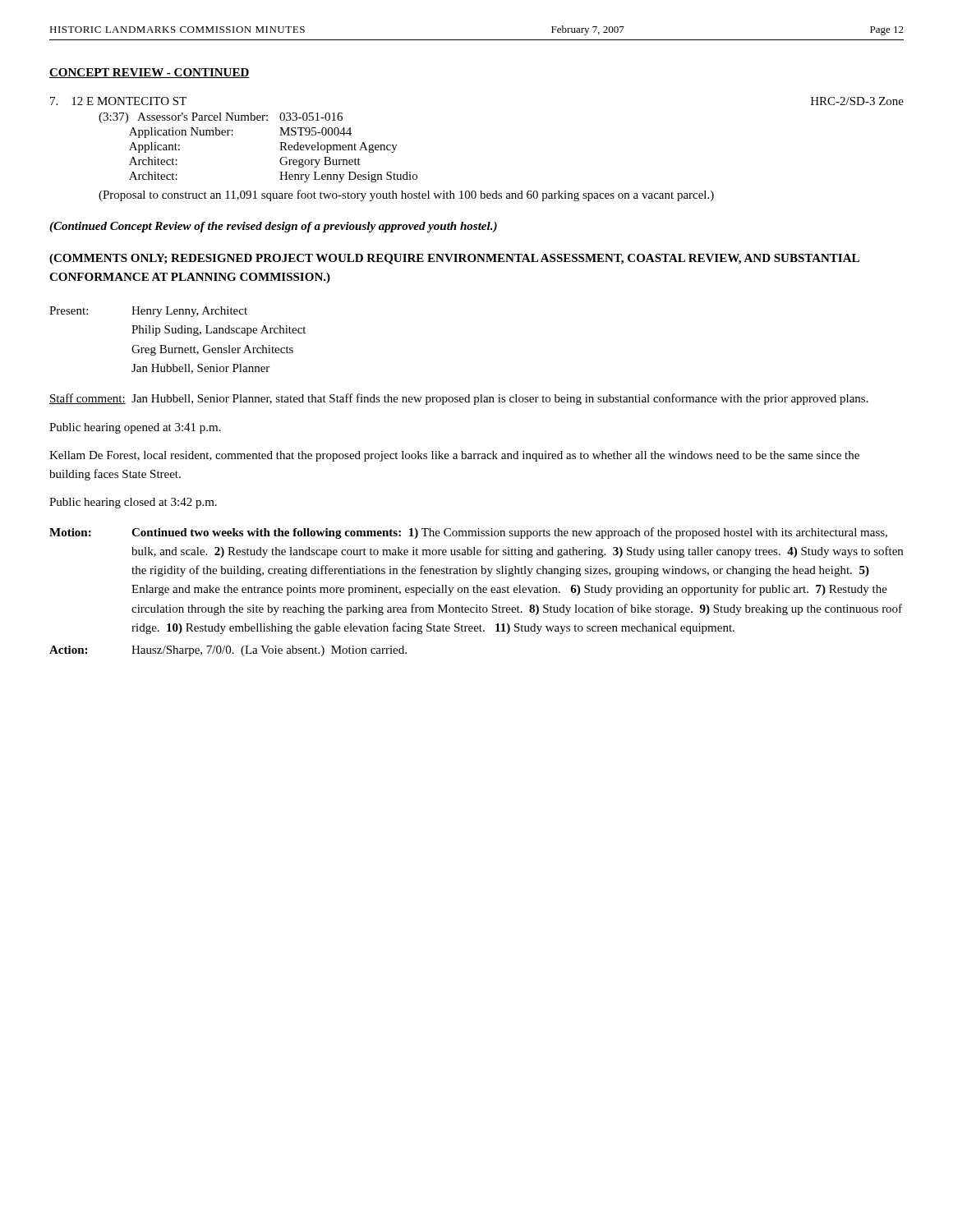953x1232 pixels.
Task: Find the text block that says "Kellam De Forest,"
Action: [x=454, y=464]
